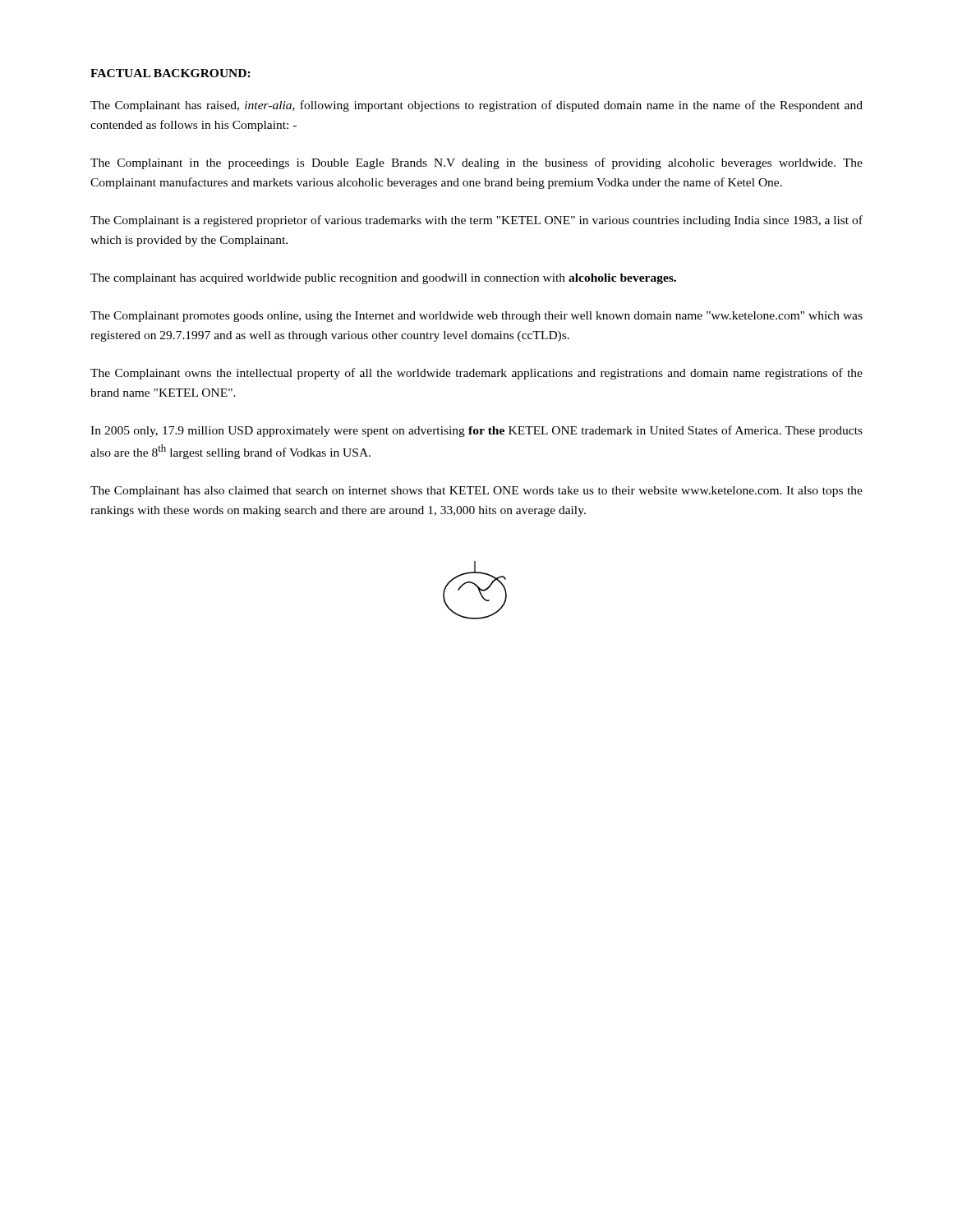Image resolution: width=953 pixels, height=1232 pixels.
Task: Click on the passage starting "The Complainant has also claimed that search"
Action: (476, 500)
